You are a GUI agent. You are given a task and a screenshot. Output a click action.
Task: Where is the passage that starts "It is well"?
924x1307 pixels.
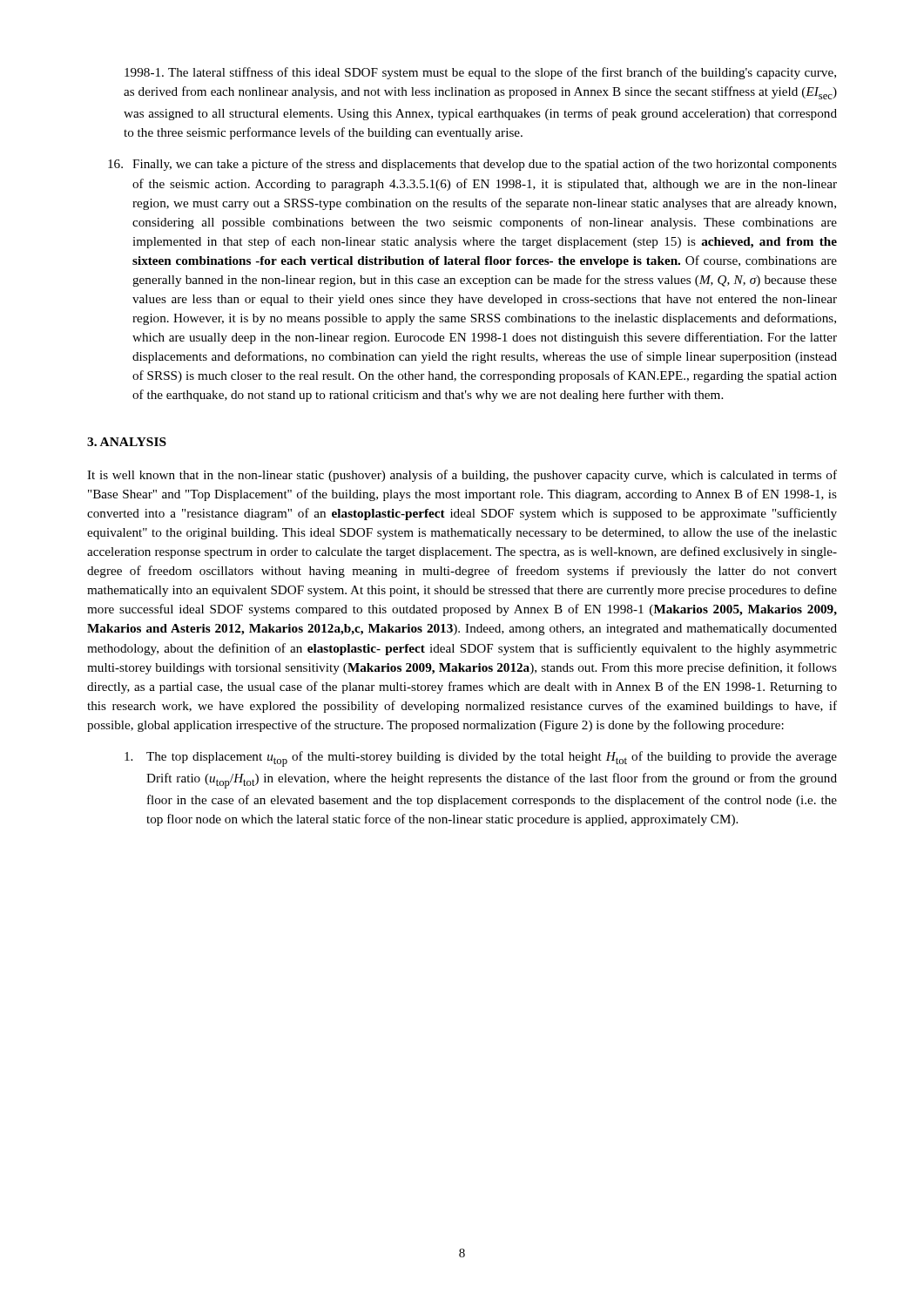[x=462, y=599]
